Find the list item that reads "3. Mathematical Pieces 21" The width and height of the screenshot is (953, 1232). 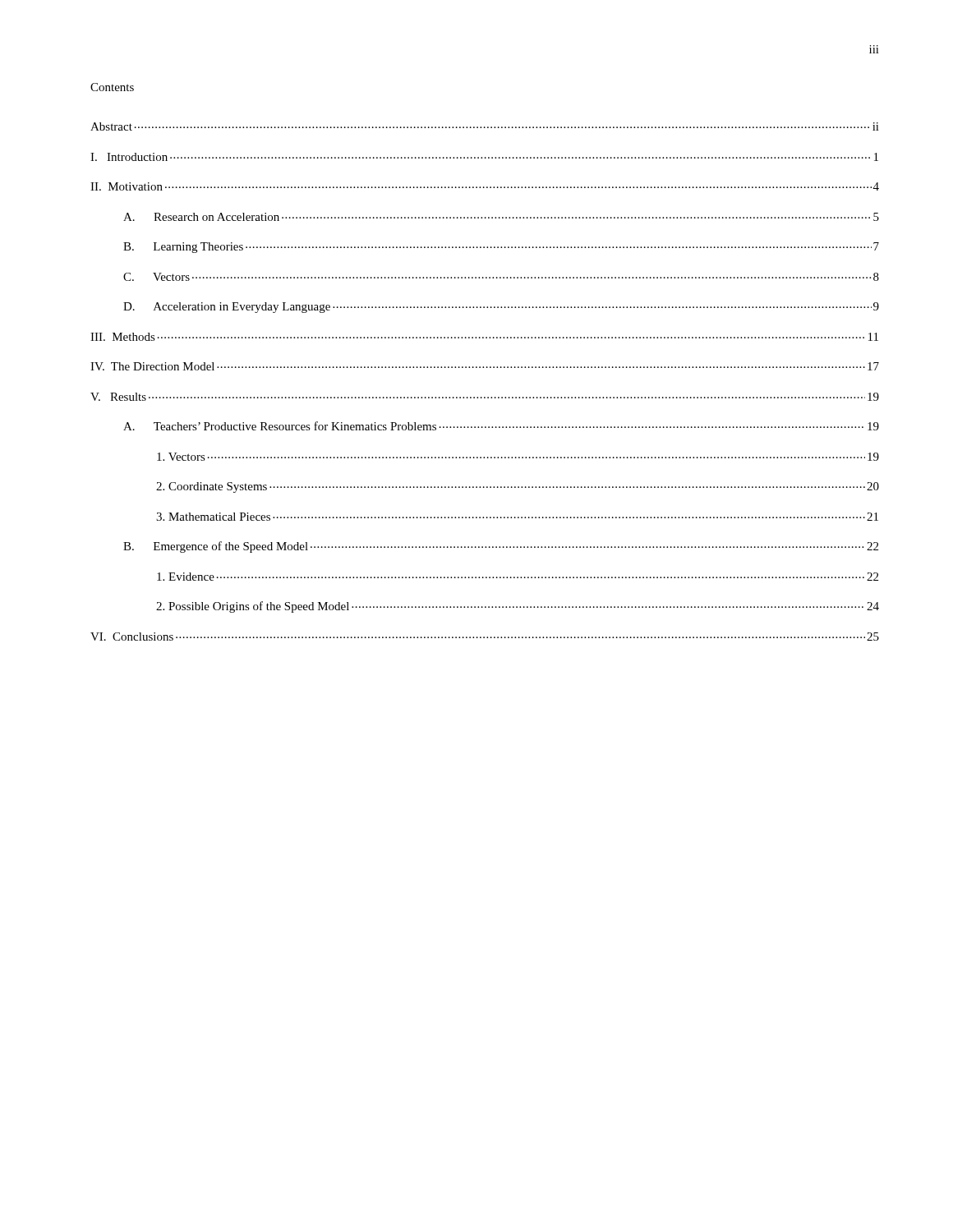(x=518, y=516)
